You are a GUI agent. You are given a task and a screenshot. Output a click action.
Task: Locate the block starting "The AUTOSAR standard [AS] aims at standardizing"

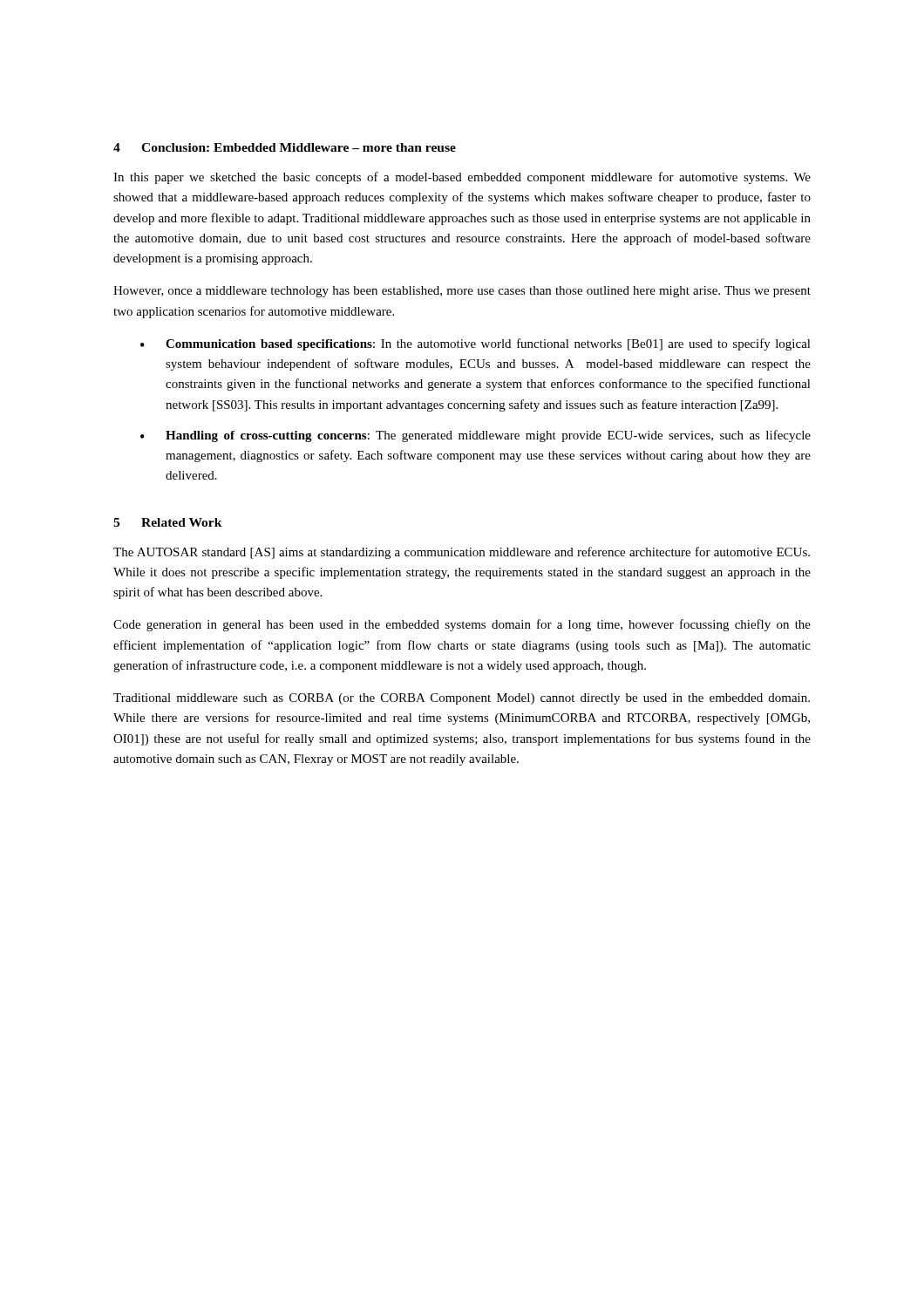coord(462,572)
